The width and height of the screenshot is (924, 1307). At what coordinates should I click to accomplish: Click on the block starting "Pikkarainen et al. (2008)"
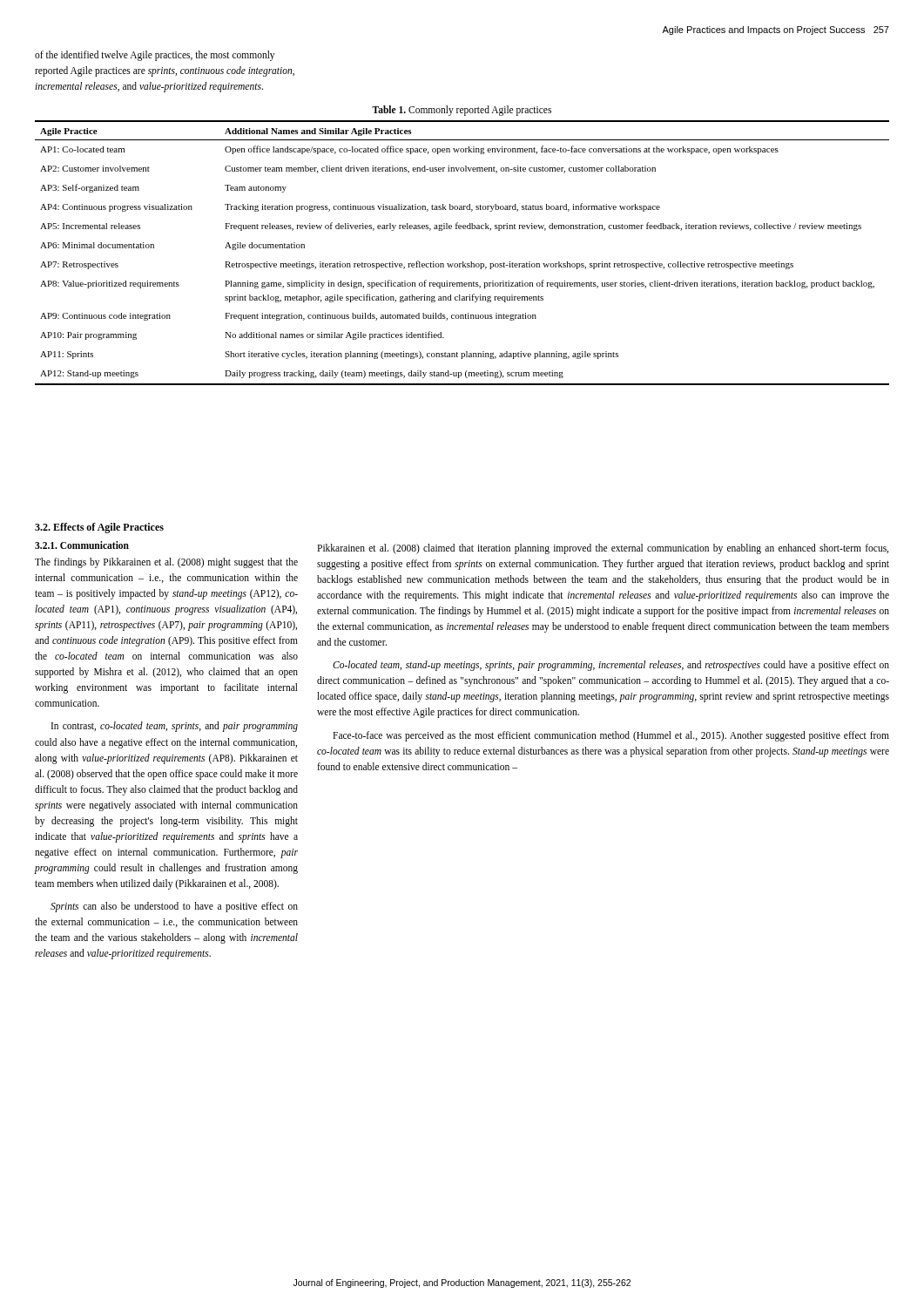click(603, 595)
